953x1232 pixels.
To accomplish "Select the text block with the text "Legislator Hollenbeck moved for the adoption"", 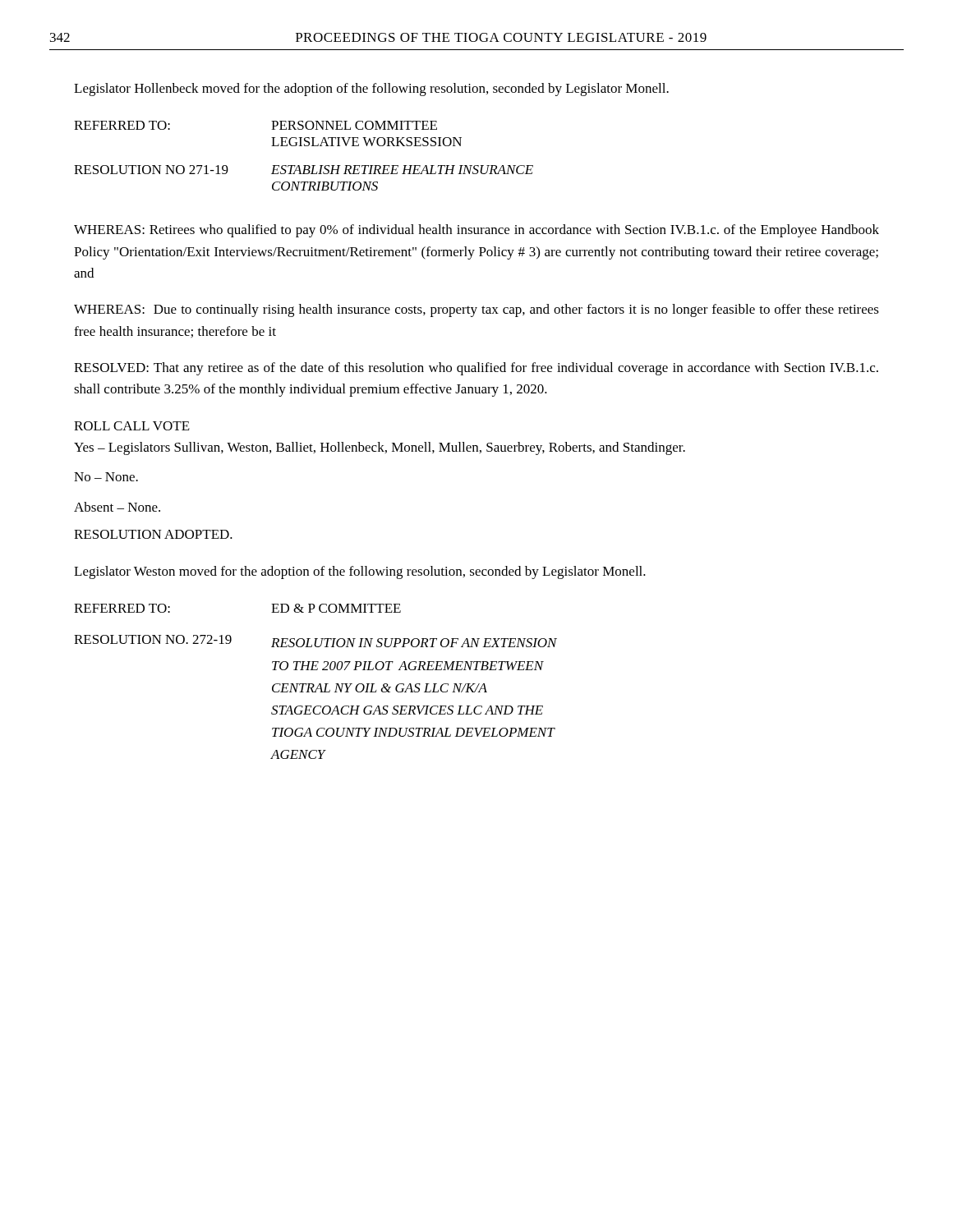I will pos(372,88).
